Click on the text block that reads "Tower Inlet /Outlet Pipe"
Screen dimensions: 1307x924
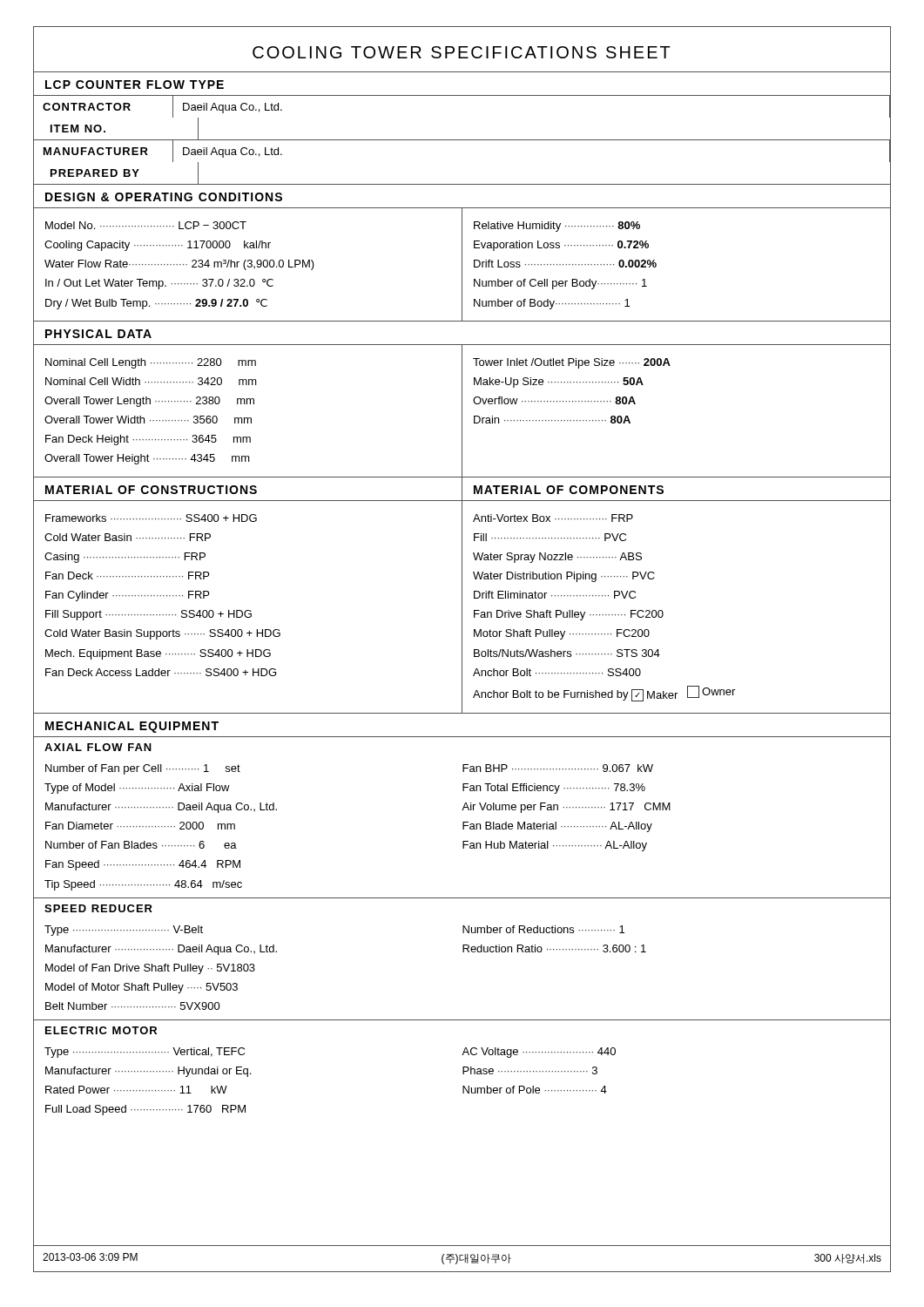572,363
